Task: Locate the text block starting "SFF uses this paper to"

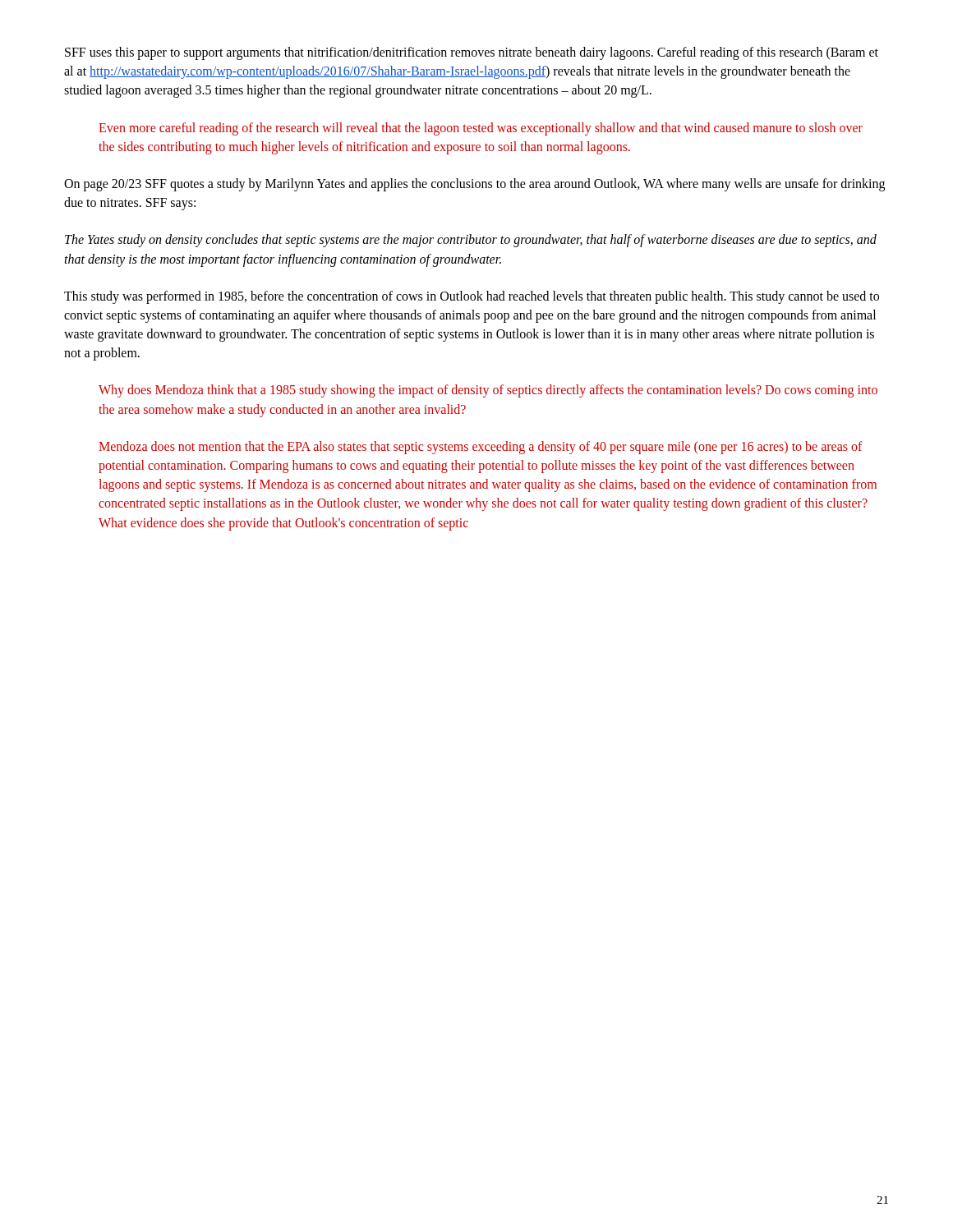Action: click(x=476, y=71)
